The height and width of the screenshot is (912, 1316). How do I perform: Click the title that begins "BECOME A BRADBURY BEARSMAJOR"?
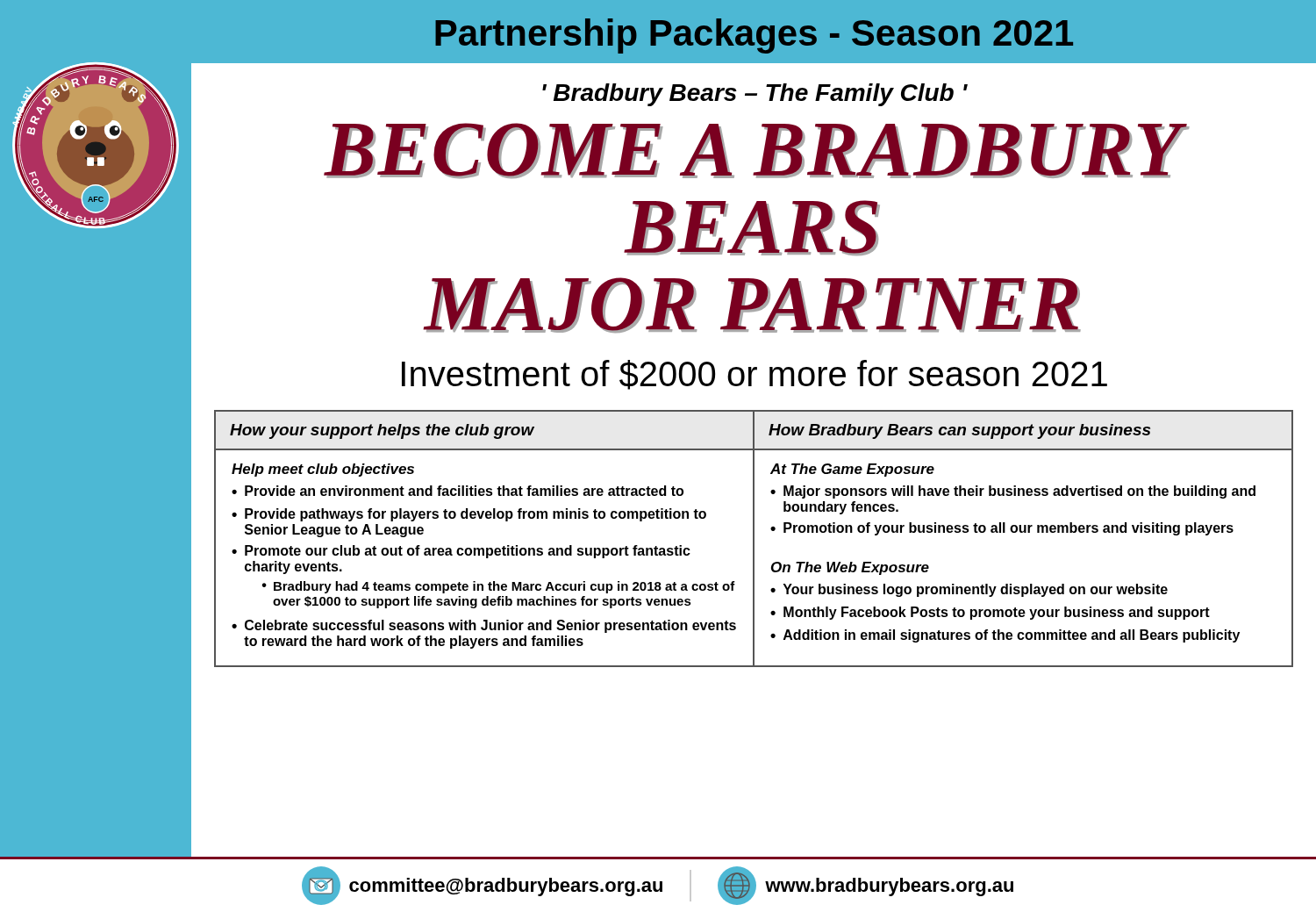754,226
